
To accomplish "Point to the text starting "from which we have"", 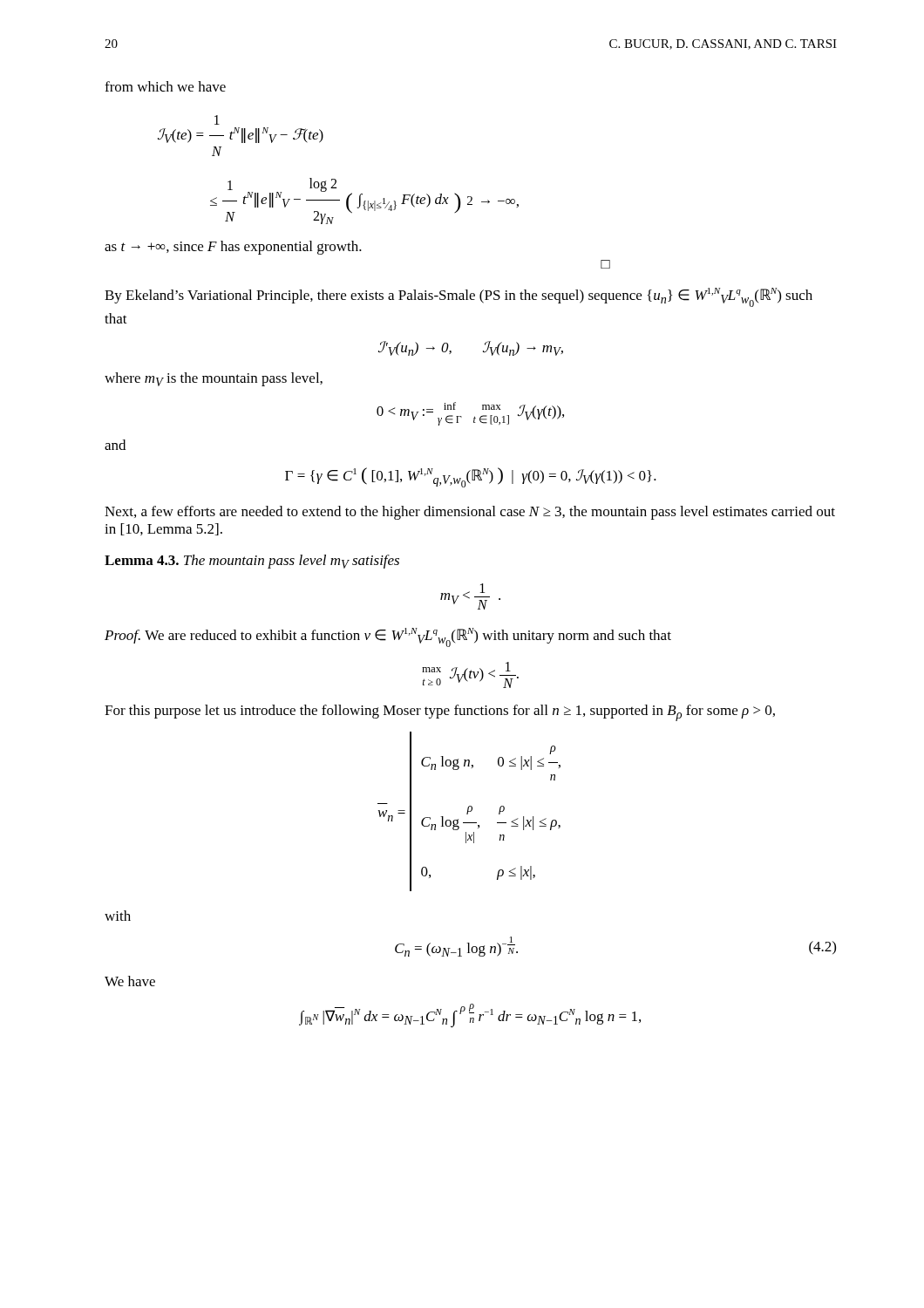I will coord(165,87).
